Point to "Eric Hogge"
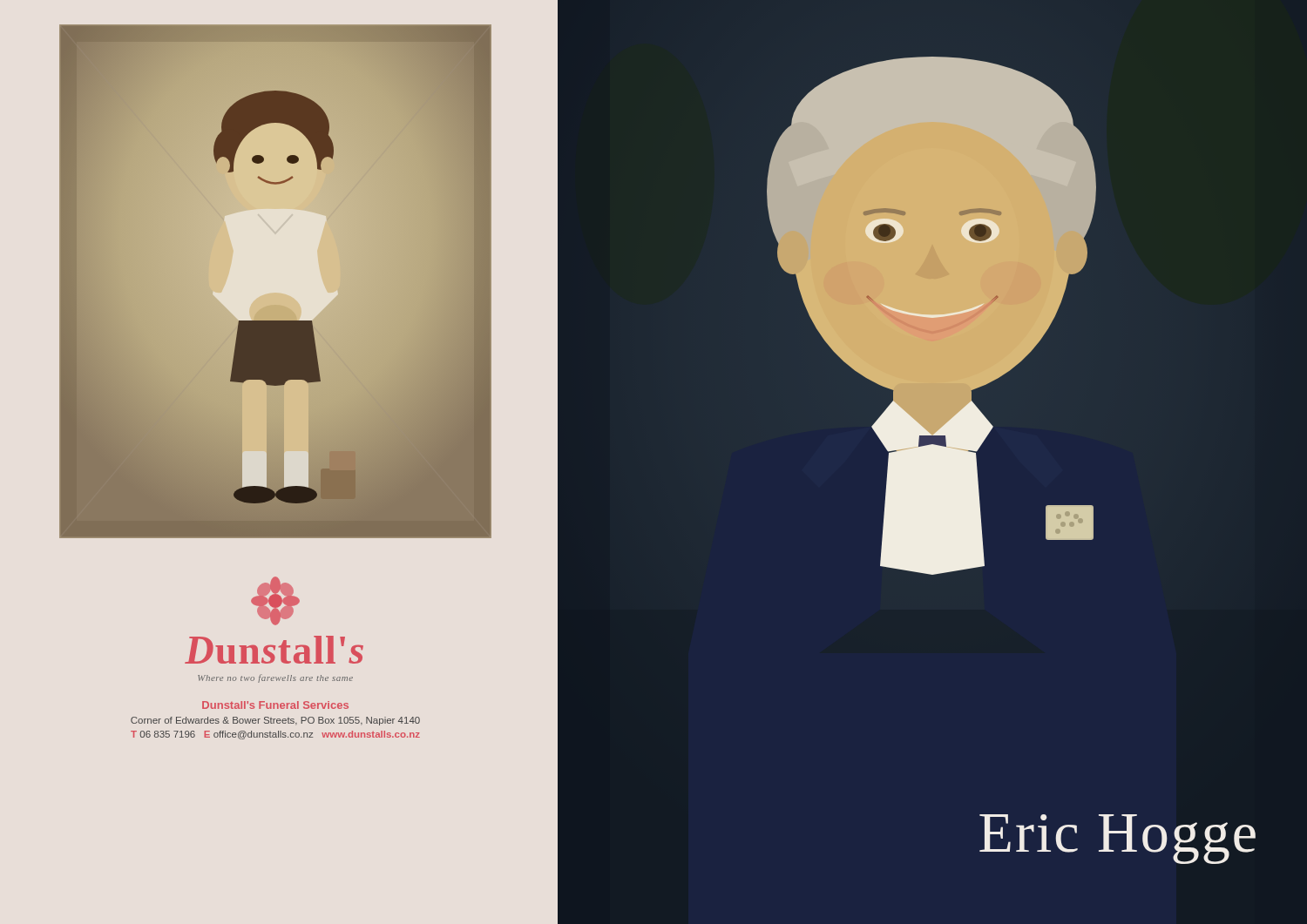The image size is (1307, 924). tap(1119, 833)
